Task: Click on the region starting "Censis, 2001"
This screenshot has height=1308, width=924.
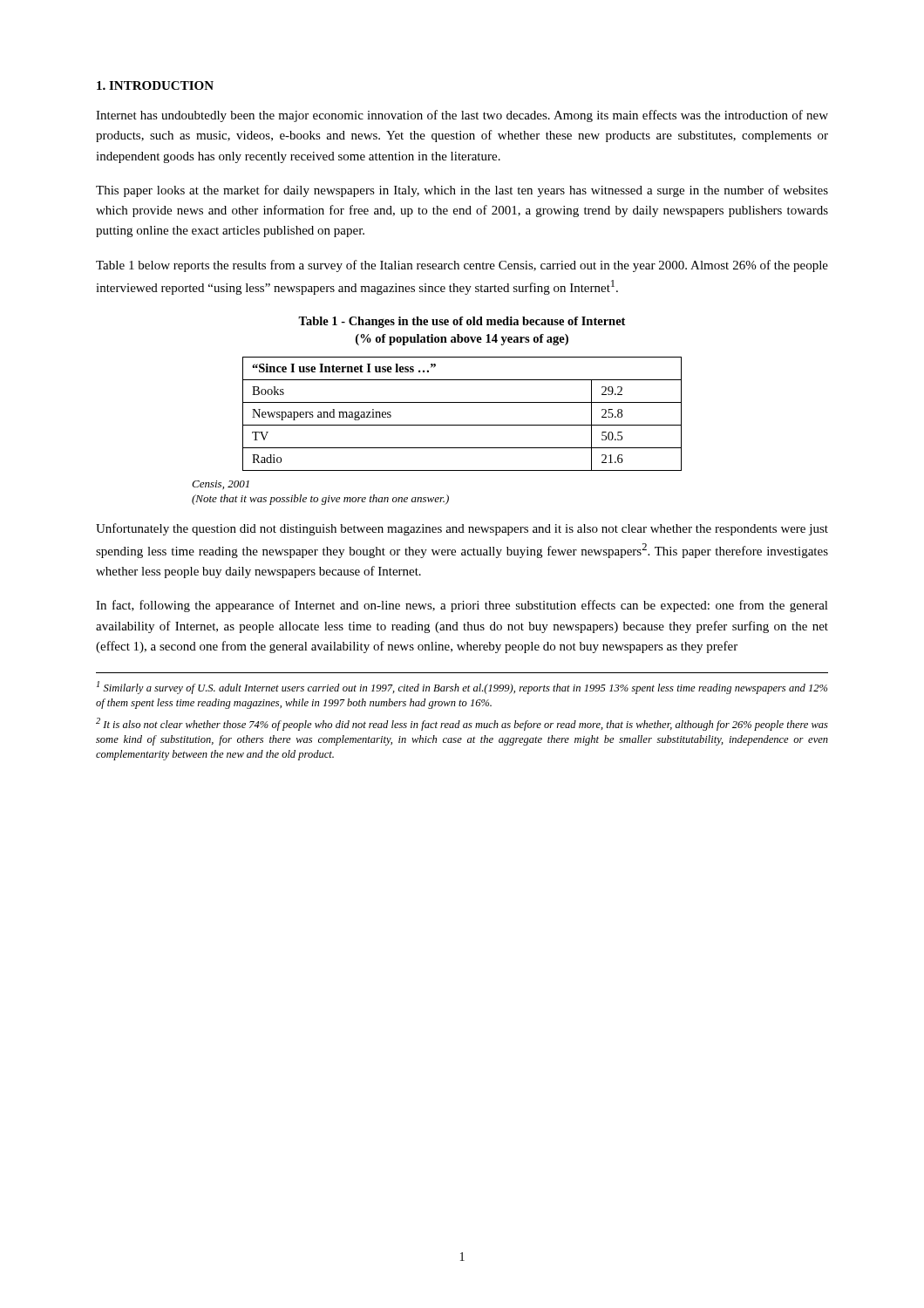Action: pos(221,483)
